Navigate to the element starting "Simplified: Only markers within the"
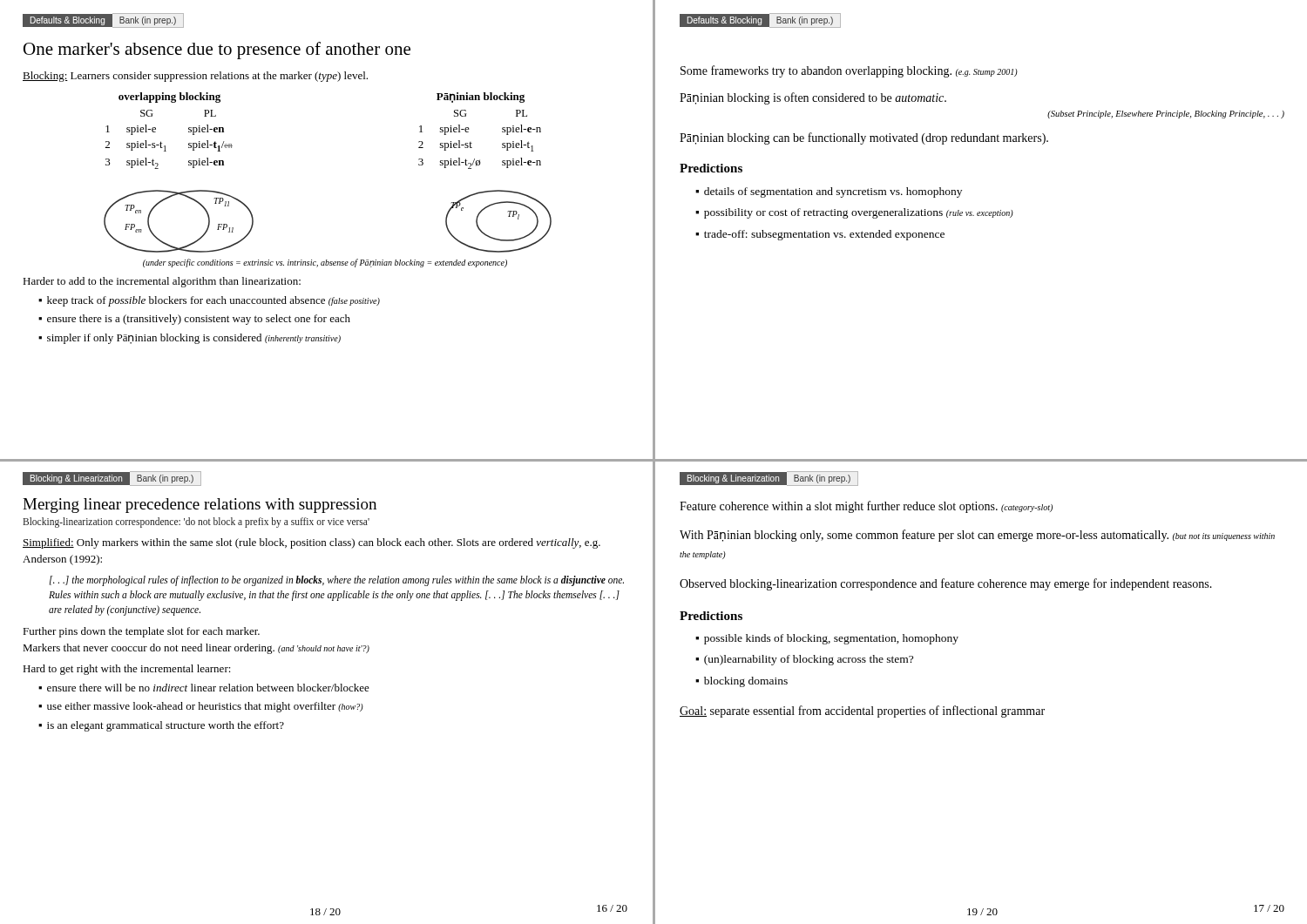The image size is (1307, 924). (x=312, y=550)
